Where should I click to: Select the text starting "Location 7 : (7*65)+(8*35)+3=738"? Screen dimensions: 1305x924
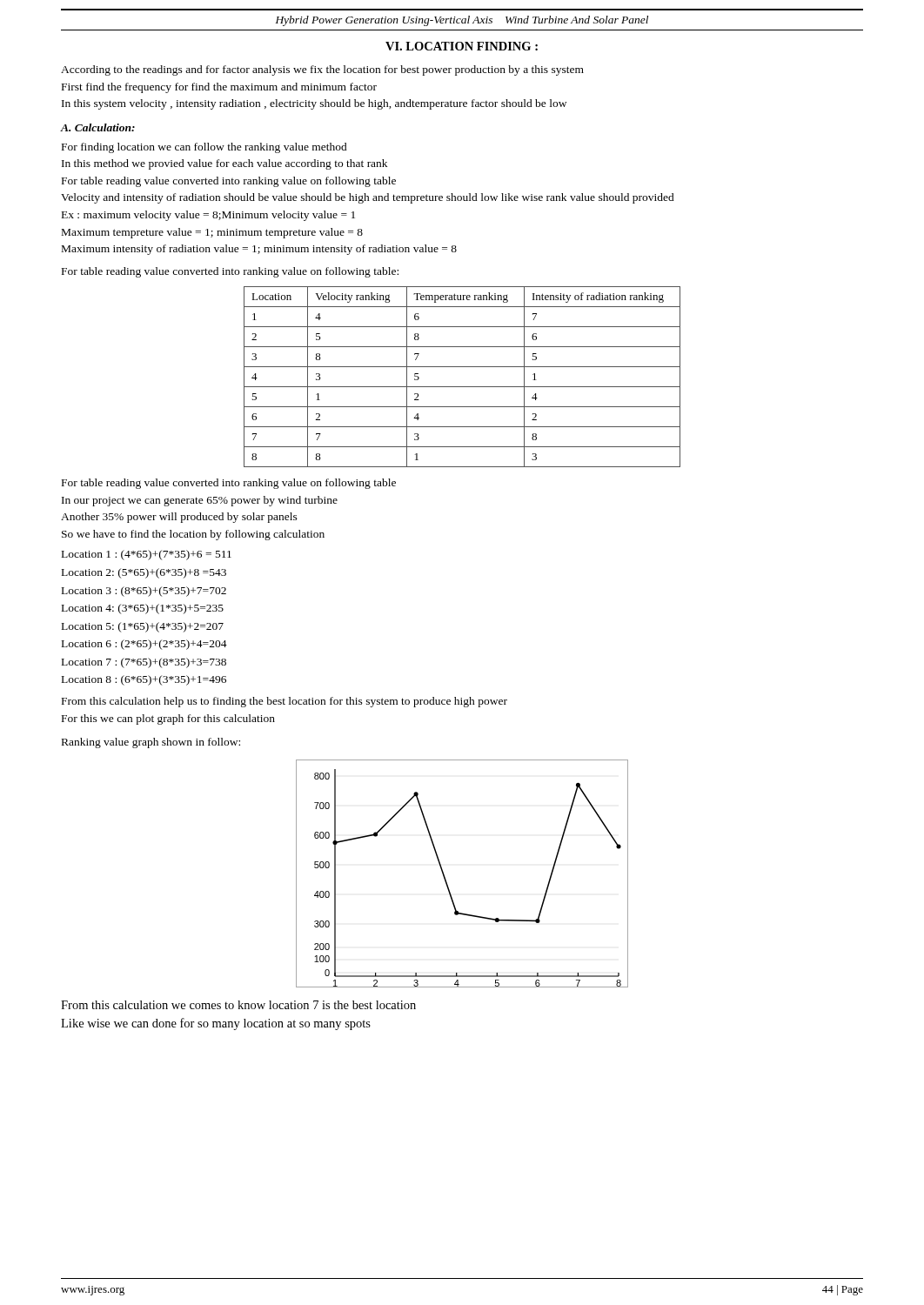[x=144, y=662]
